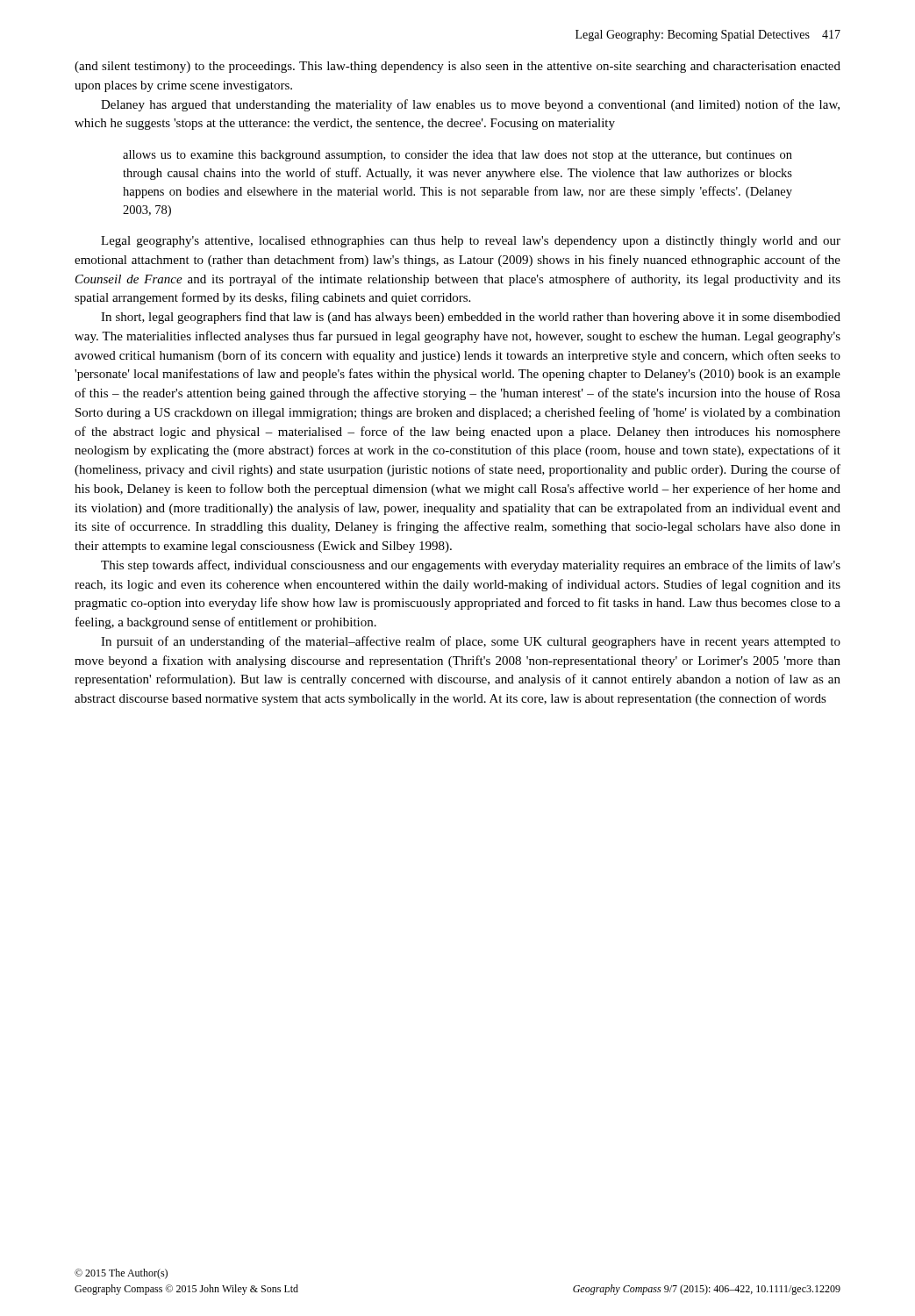Click the passage that begins "In pursuit of an understanding"
Image resolution: width=915 pixels, height=1316 pixels.
pos(458,671)
